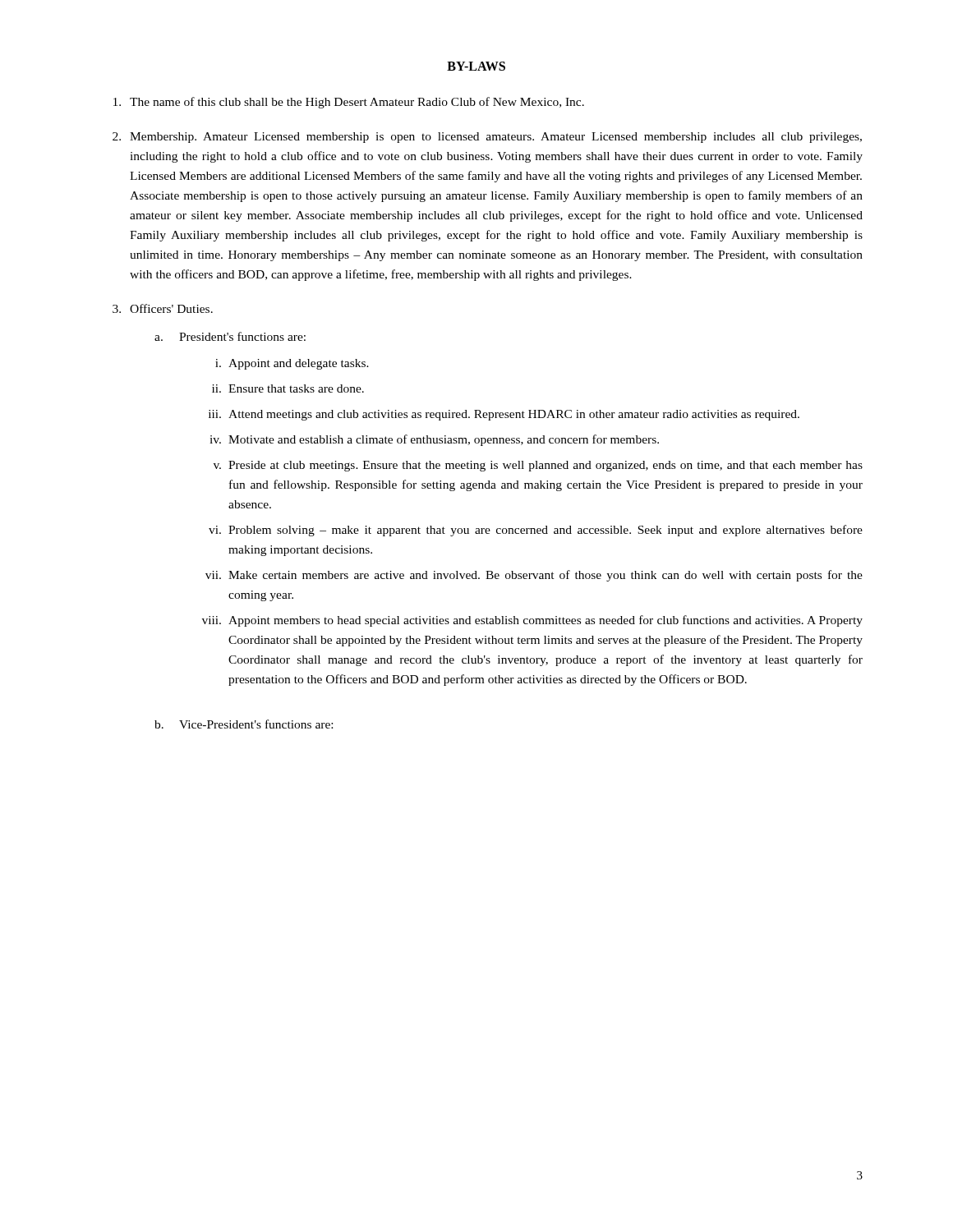Find the block on this page that starts "2. Membership. Amateur Licensed"

(476, 205)
